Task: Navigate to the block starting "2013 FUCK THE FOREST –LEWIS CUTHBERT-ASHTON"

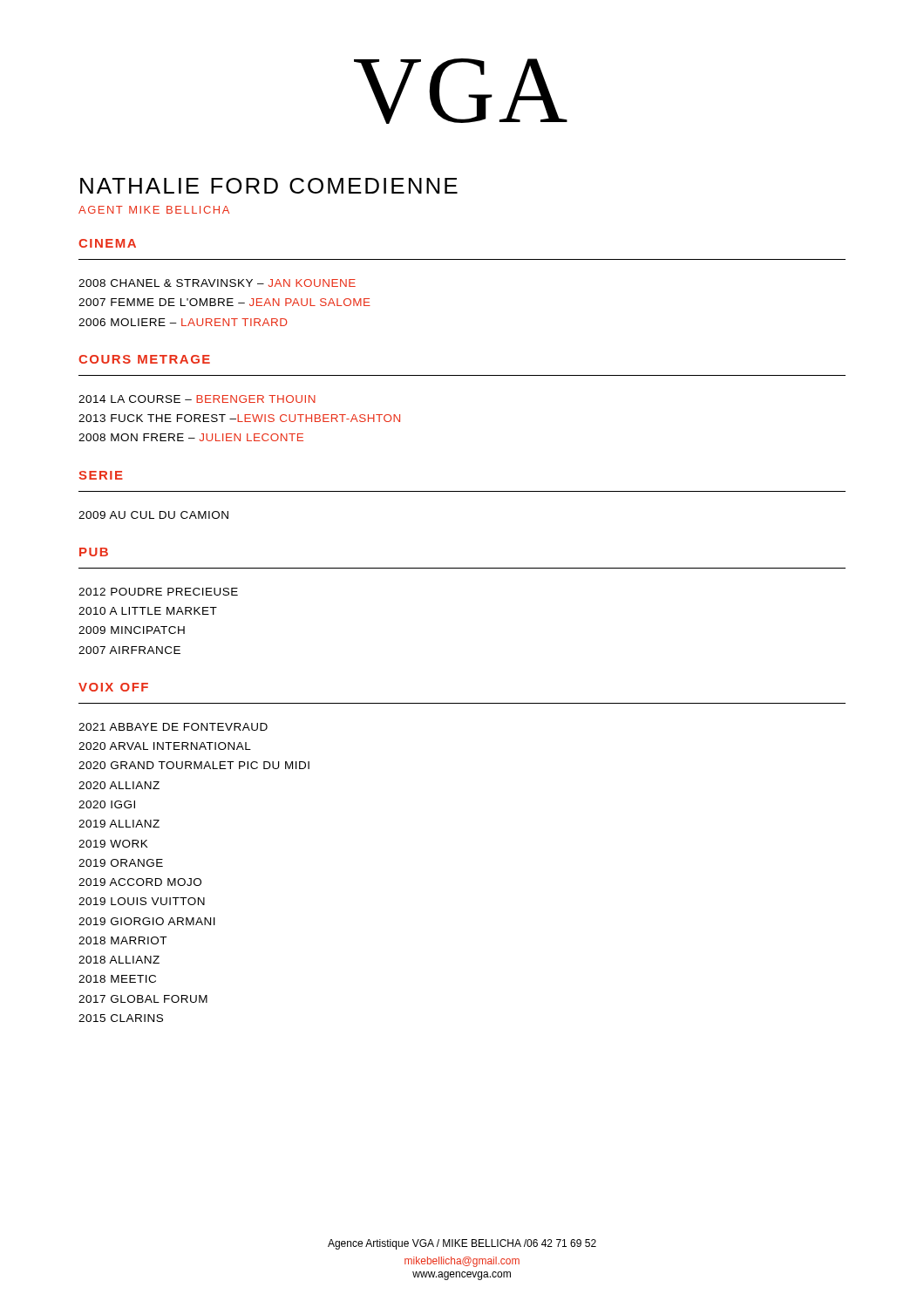Action: pyautogui.click(x=240, y=418)
